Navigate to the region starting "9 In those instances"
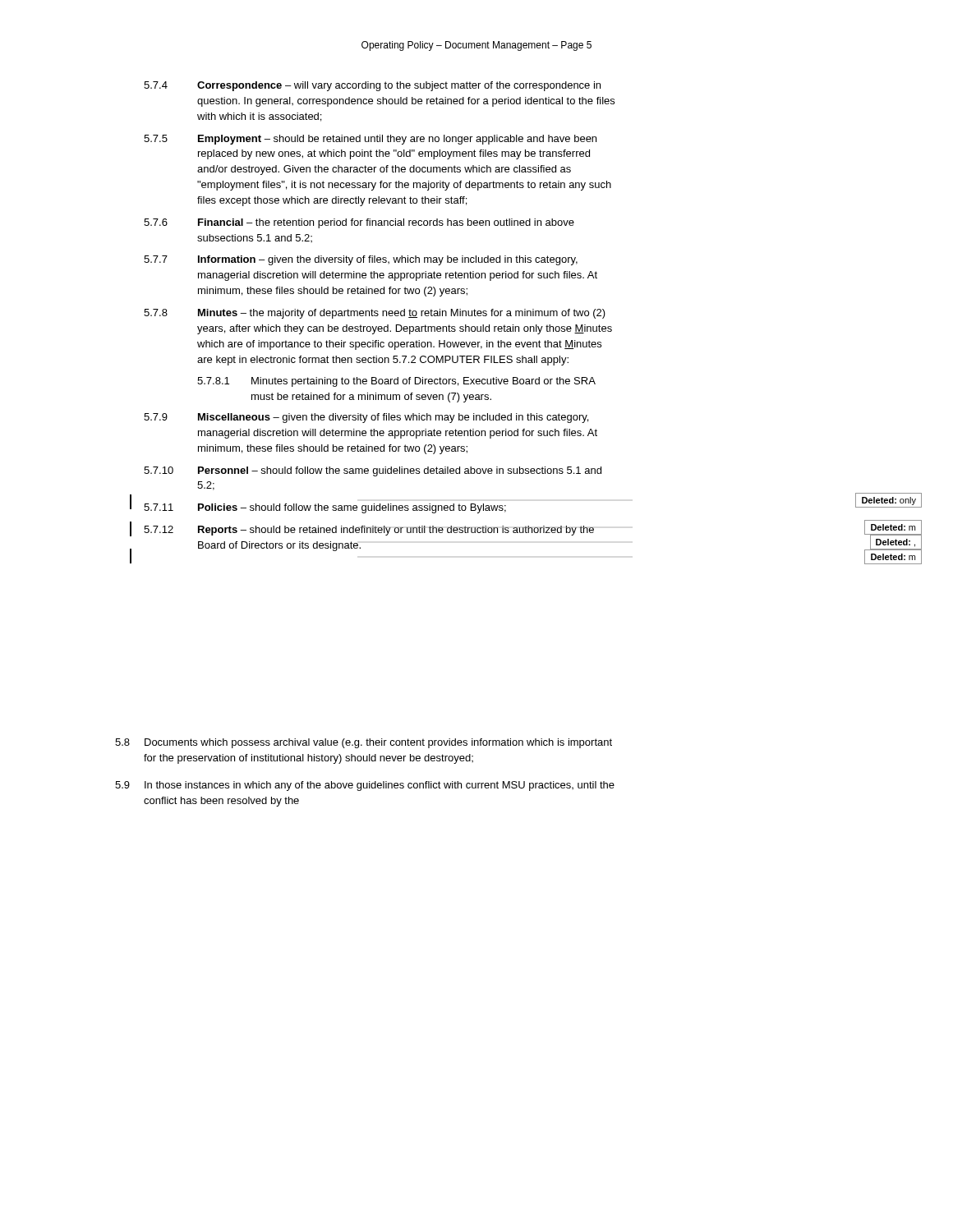The image size is (953, 1232). (368, 793)
